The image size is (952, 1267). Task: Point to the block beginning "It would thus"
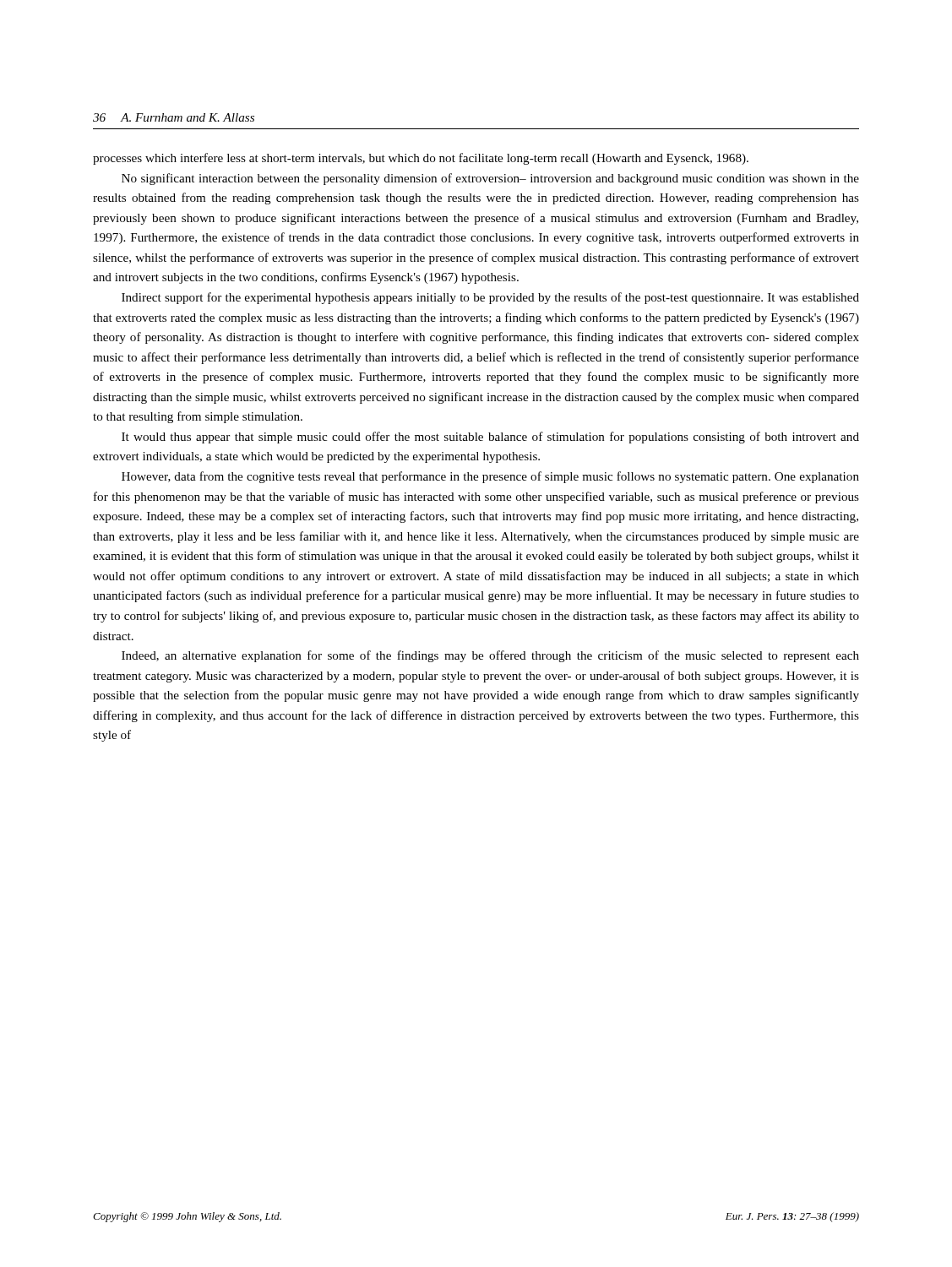point(476,446)
